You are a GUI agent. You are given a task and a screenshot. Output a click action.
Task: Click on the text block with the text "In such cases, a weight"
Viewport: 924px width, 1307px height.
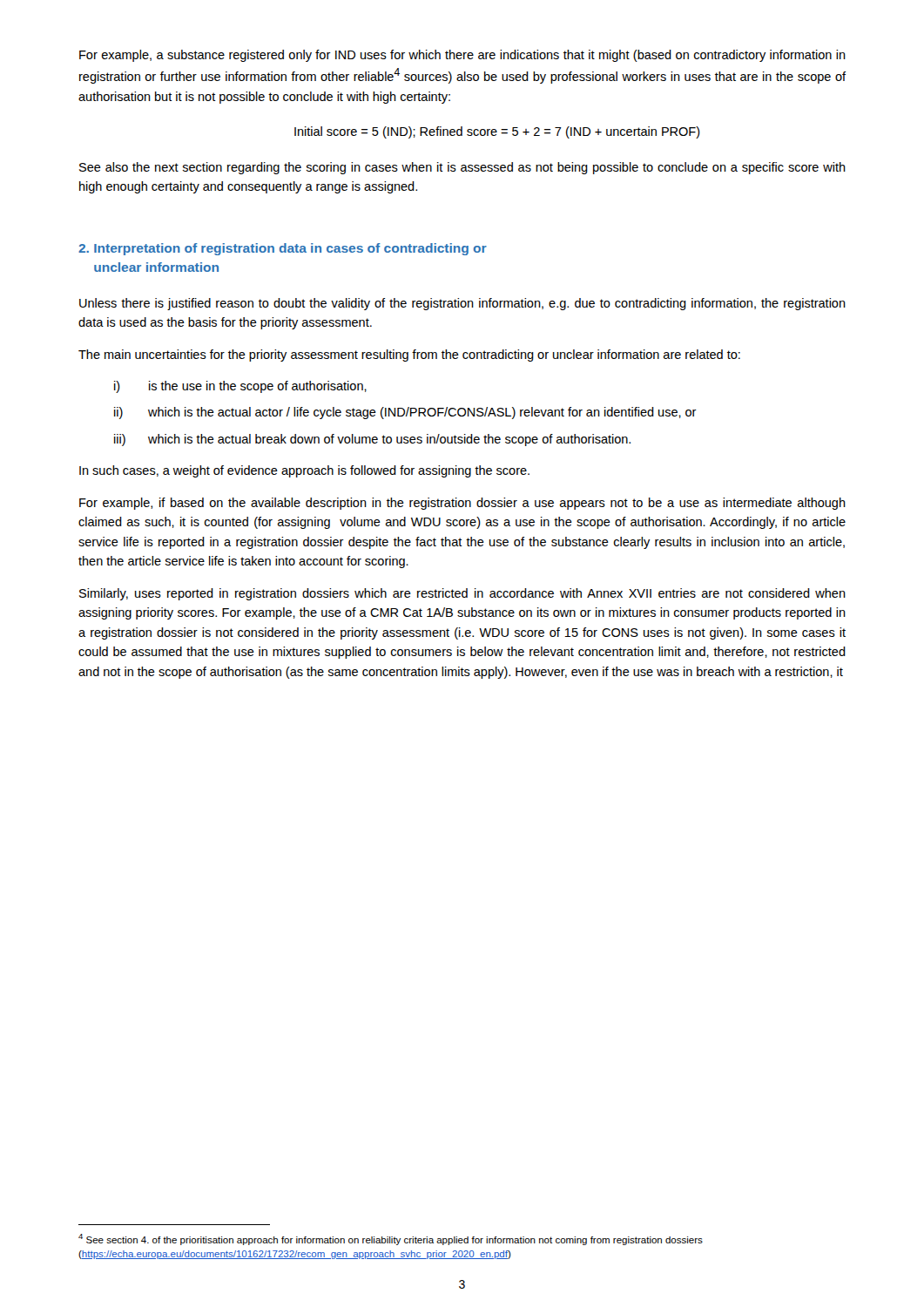coord(304,471)
